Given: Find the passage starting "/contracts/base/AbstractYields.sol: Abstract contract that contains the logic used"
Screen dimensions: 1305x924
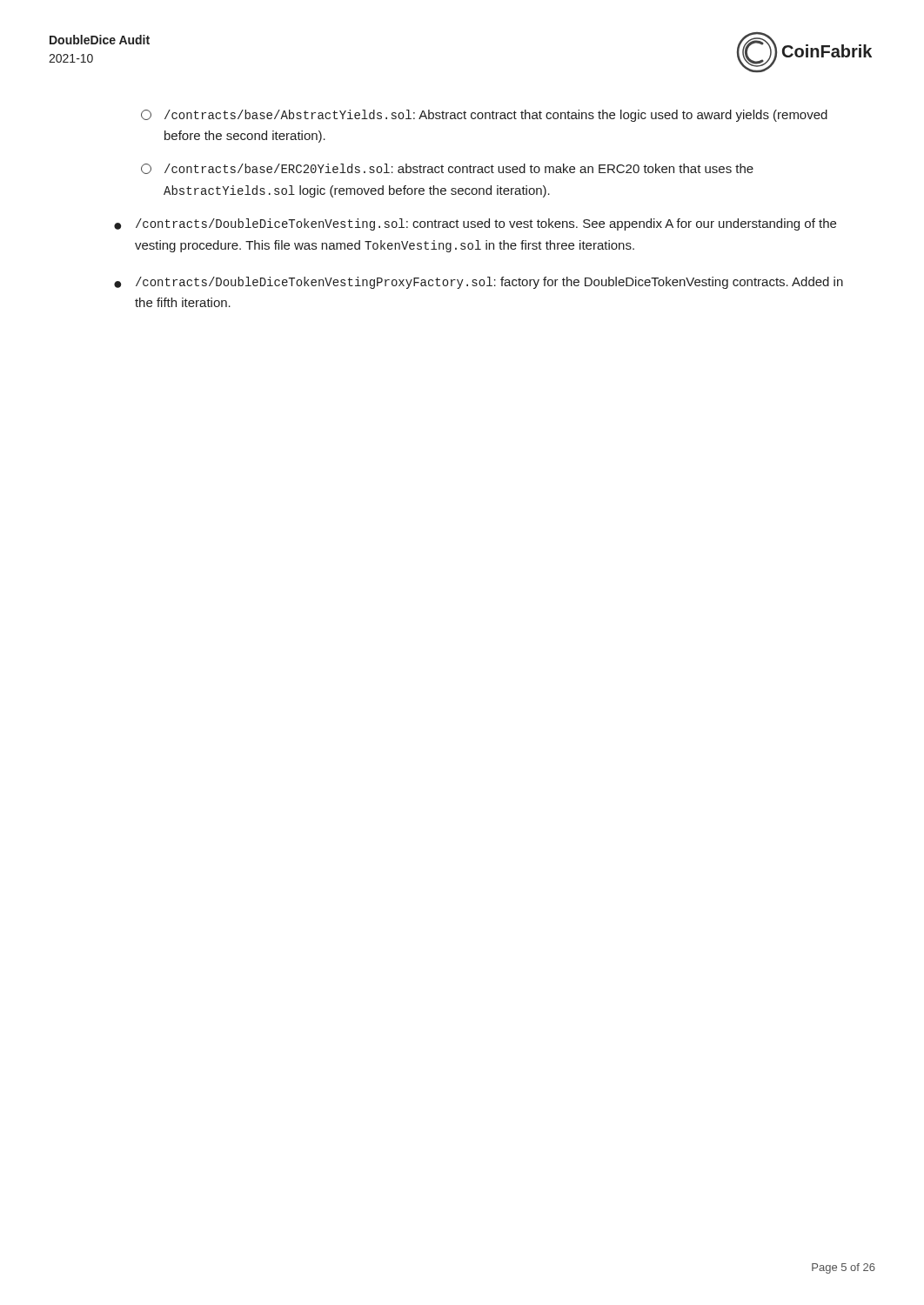Looking at the screenshot, I should pyautogui.click(x=498, y=125).
